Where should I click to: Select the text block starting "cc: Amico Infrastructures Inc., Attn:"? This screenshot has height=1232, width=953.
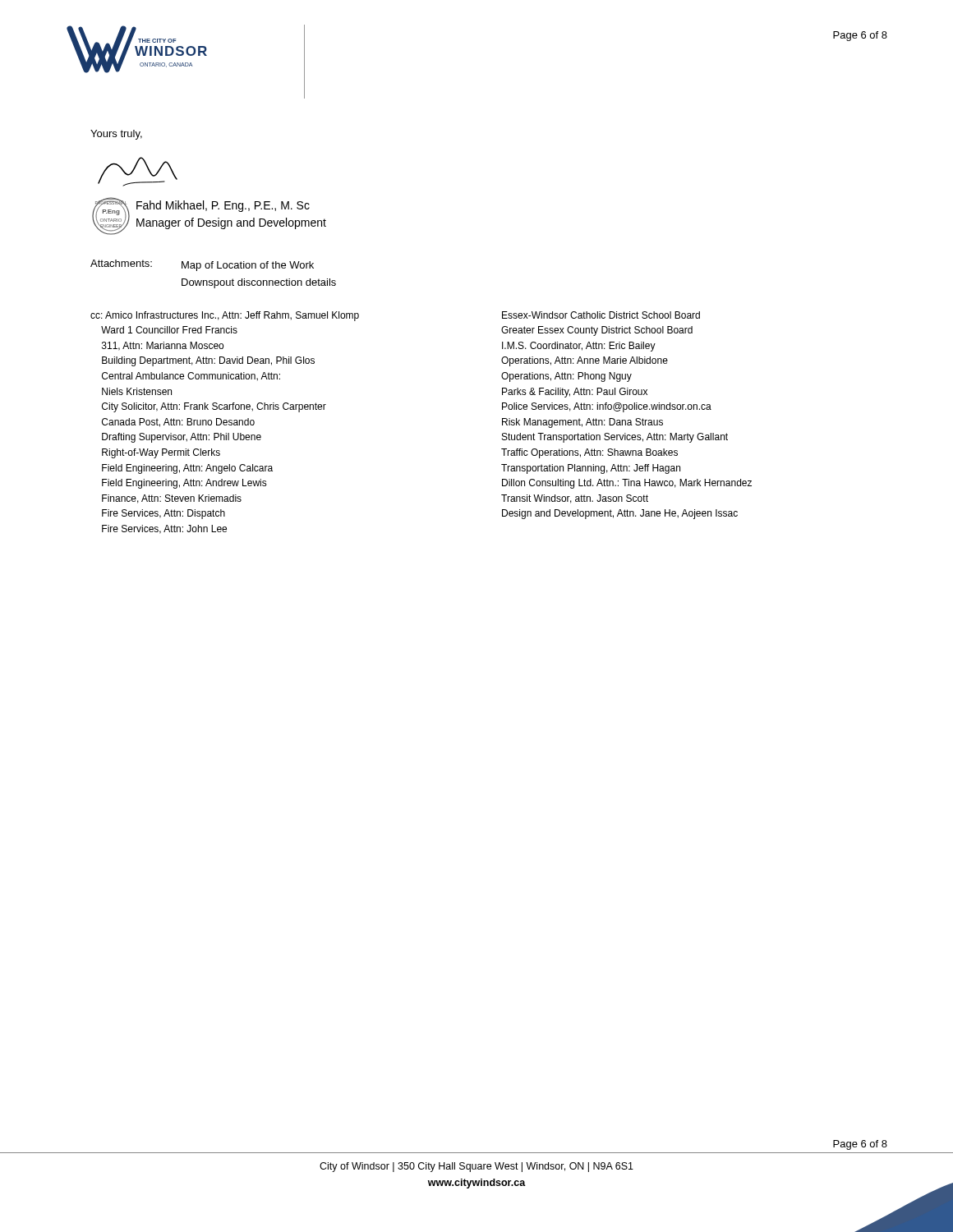(225, 422)
